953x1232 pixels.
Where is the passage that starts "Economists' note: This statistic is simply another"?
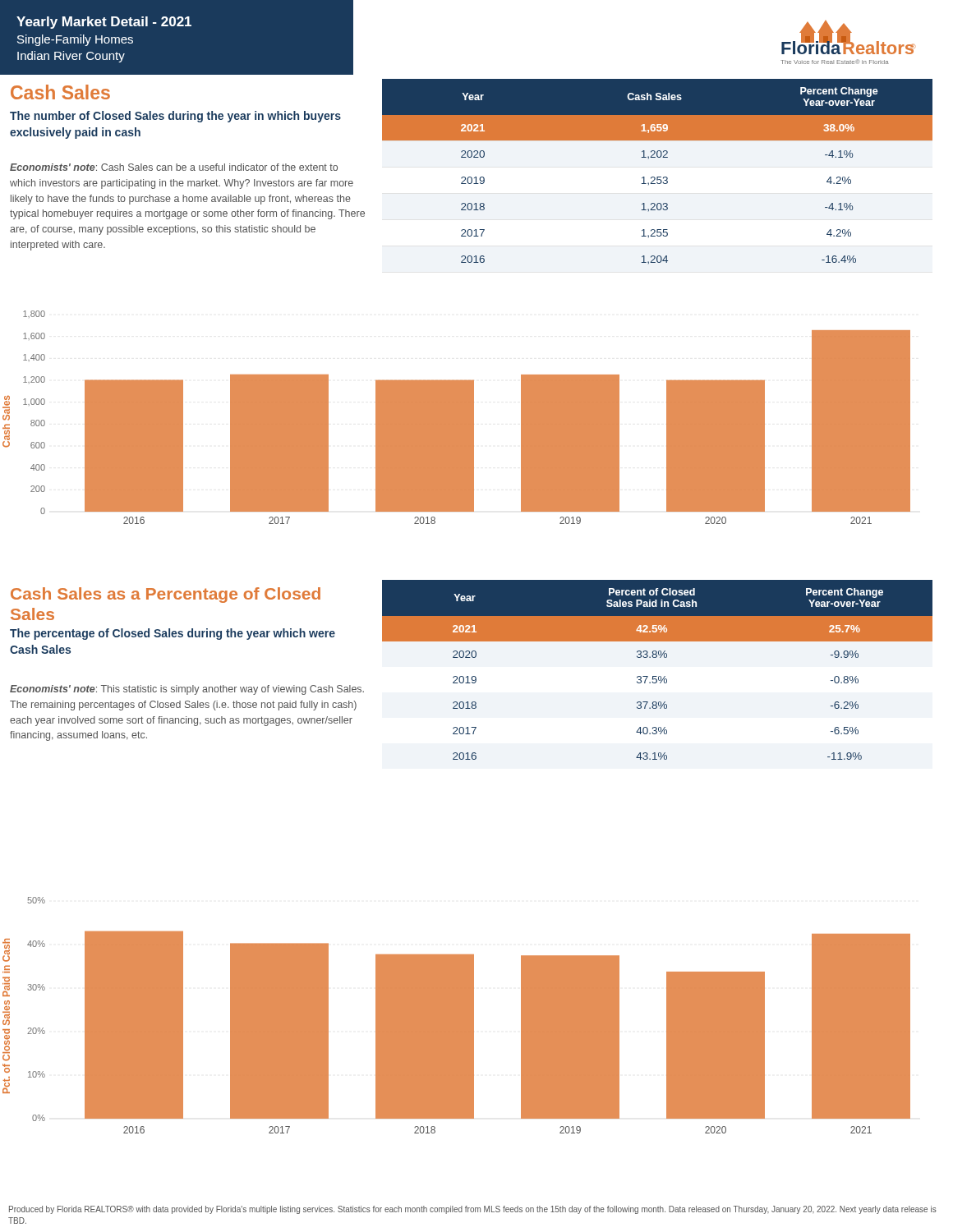pos(187,712)
